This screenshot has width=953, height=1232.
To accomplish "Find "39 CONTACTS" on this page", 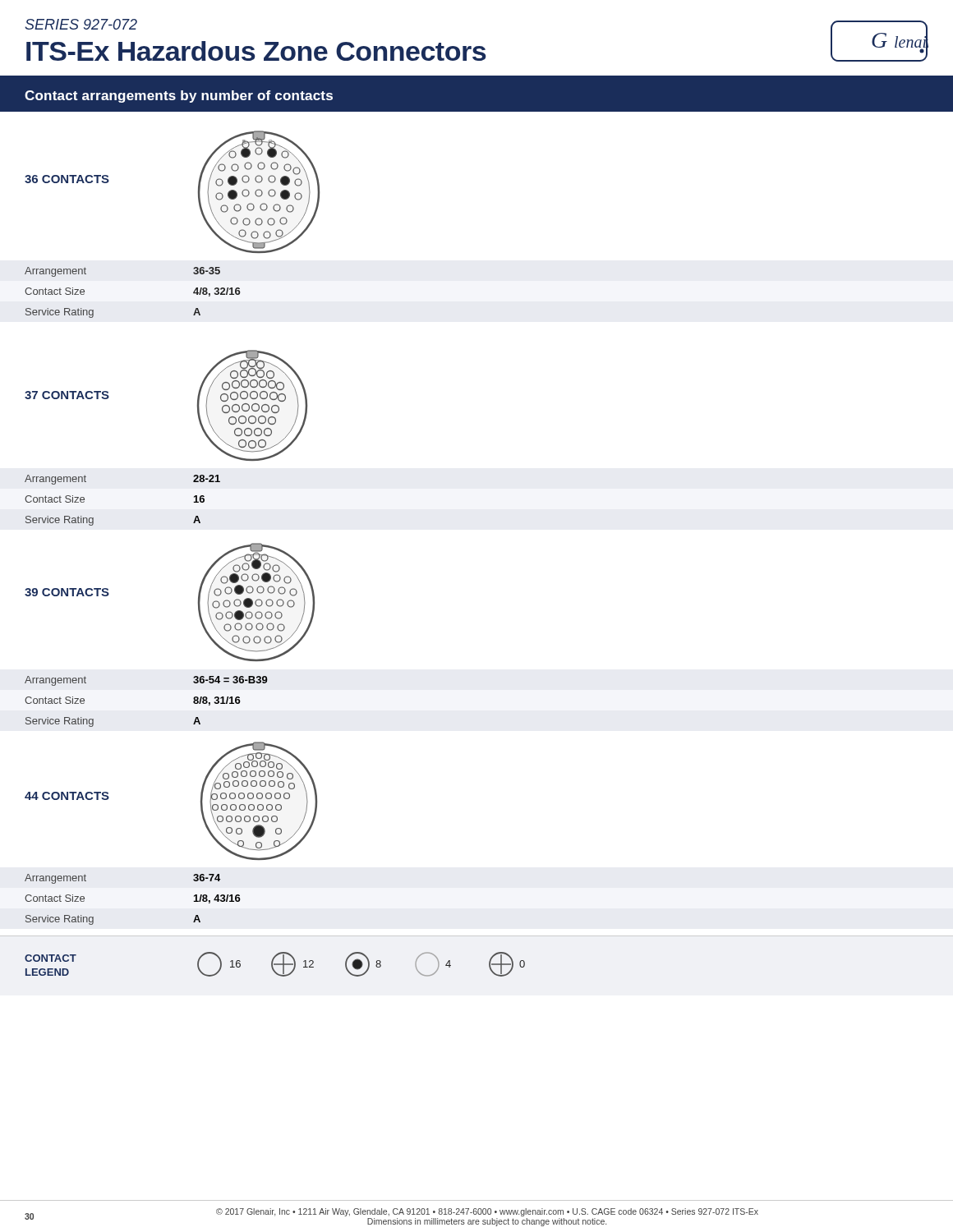I will pos(67,592).
